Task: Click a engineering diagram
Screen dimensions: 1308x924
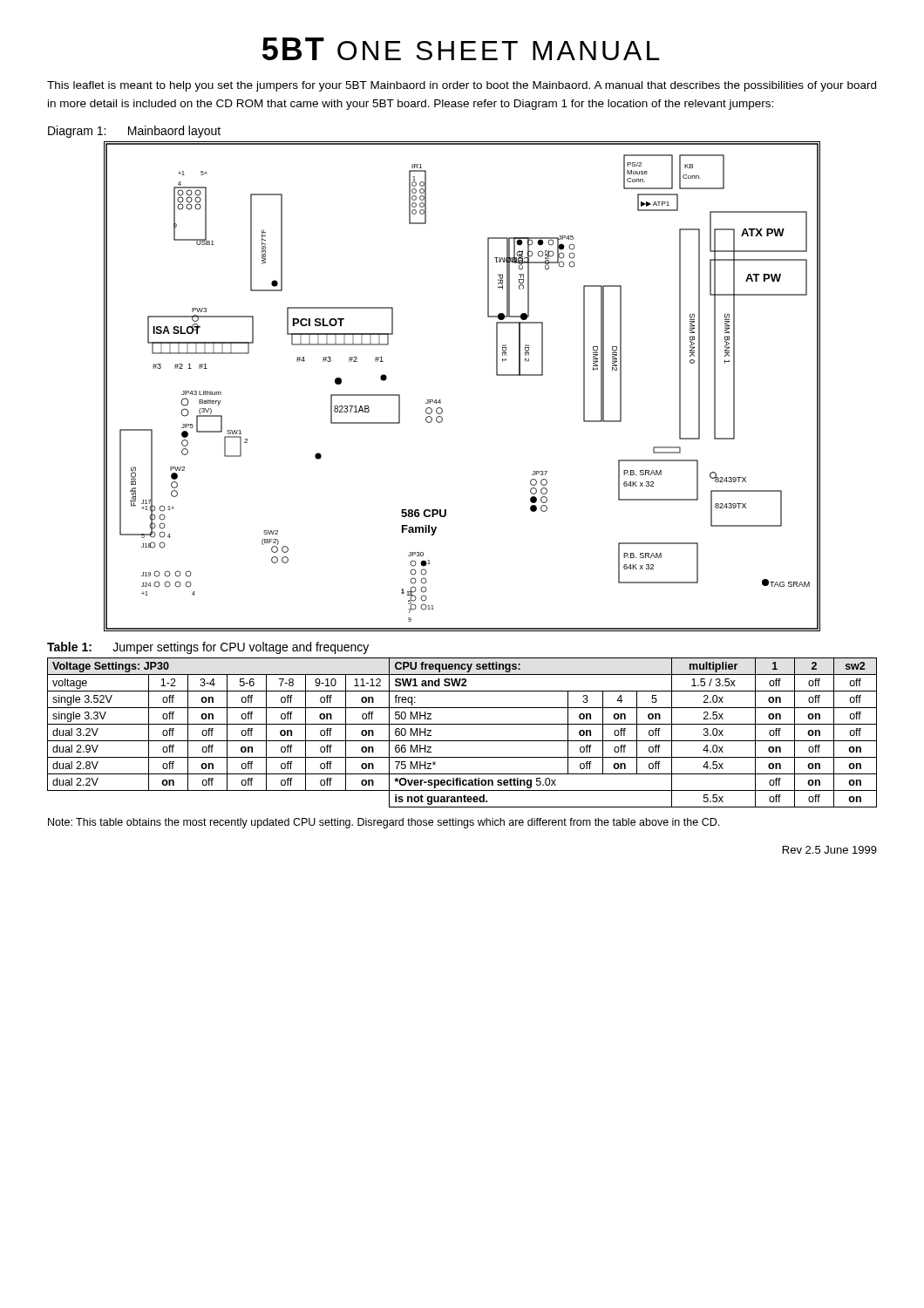Action: (x=462, y=386)
